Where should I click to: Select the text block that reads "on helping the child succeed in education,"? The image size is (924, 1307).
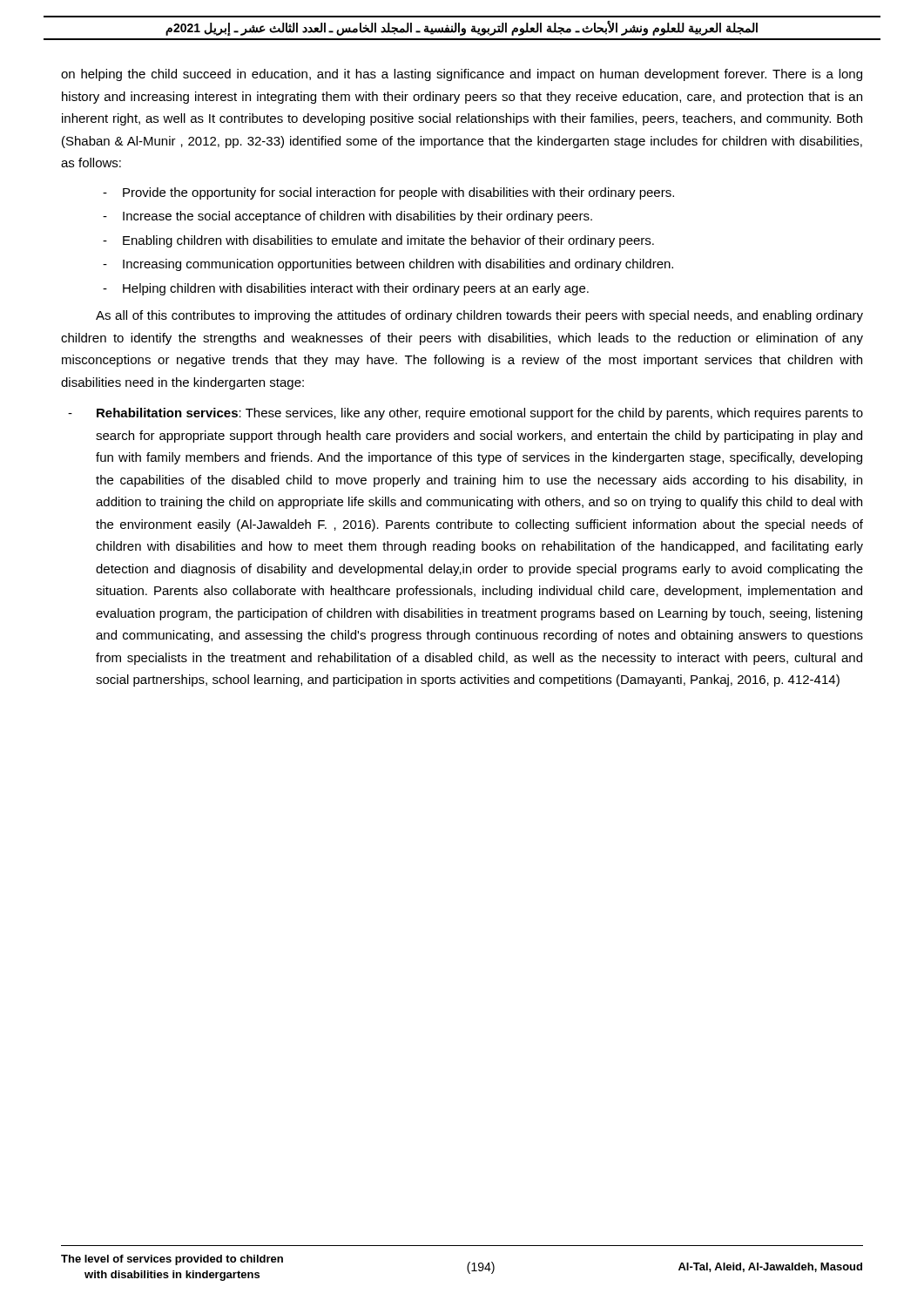tap(462, 118)
